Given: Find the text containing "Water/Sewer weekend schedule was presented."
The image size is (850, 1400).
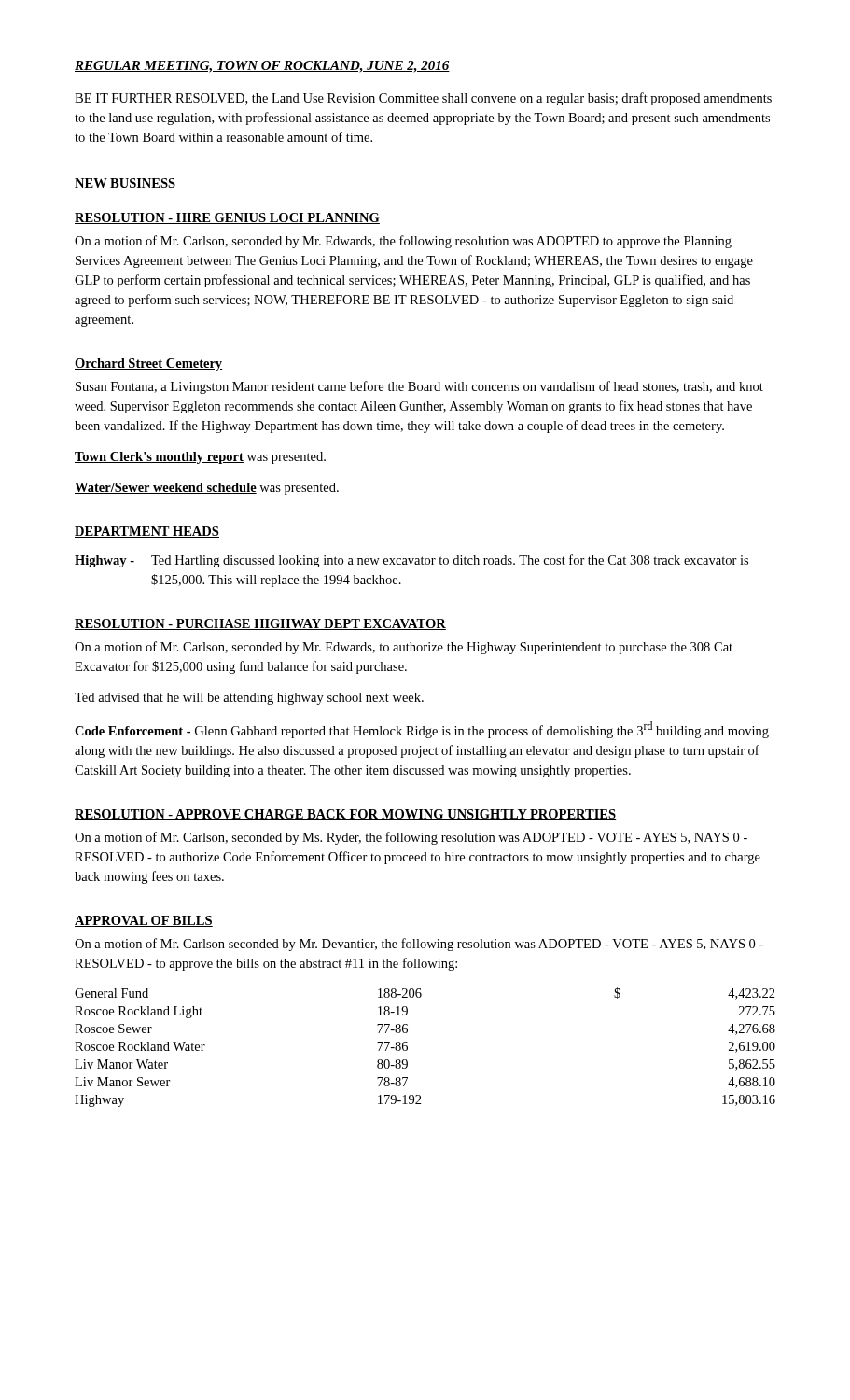Looking at the screenshot, I should (207, 487).
